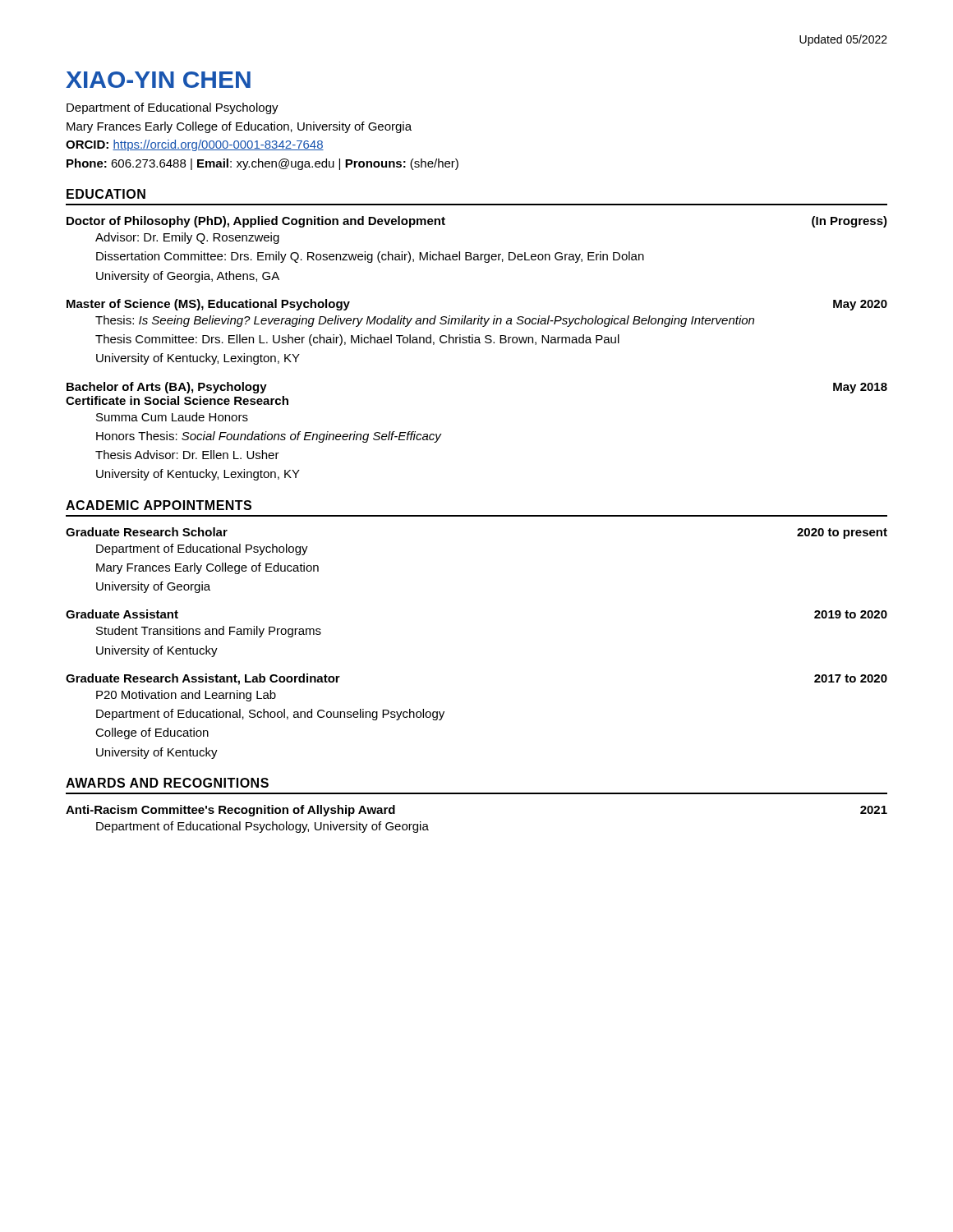This screenshot has height=1232, width=953.
Task: Find the region starting "XIAO-YIN CHEN"
Action: (x=158, y=80)
